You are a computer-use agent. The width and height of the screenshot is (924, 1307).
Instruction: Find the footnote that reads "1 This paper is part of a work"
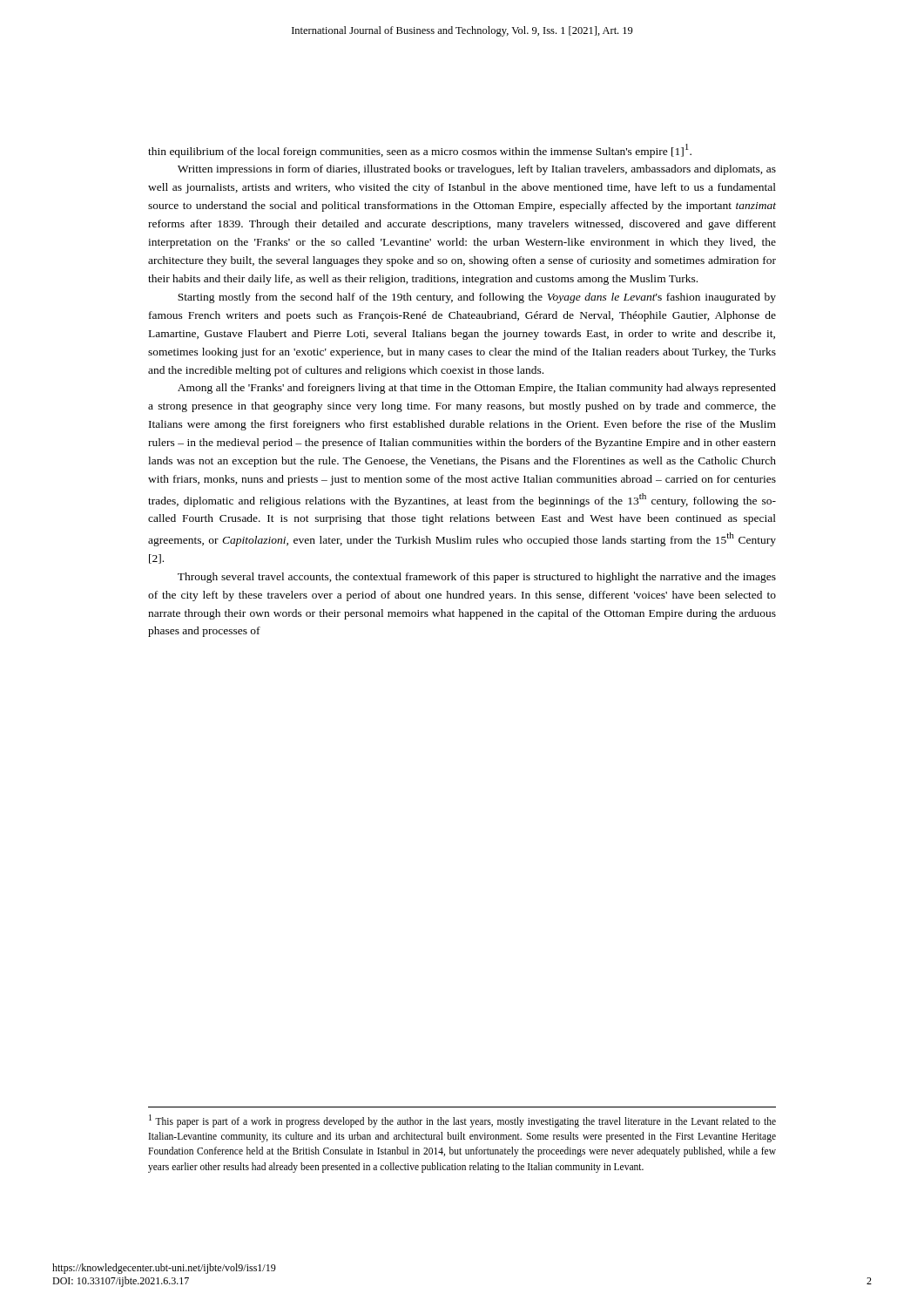tap(462, 1142)
